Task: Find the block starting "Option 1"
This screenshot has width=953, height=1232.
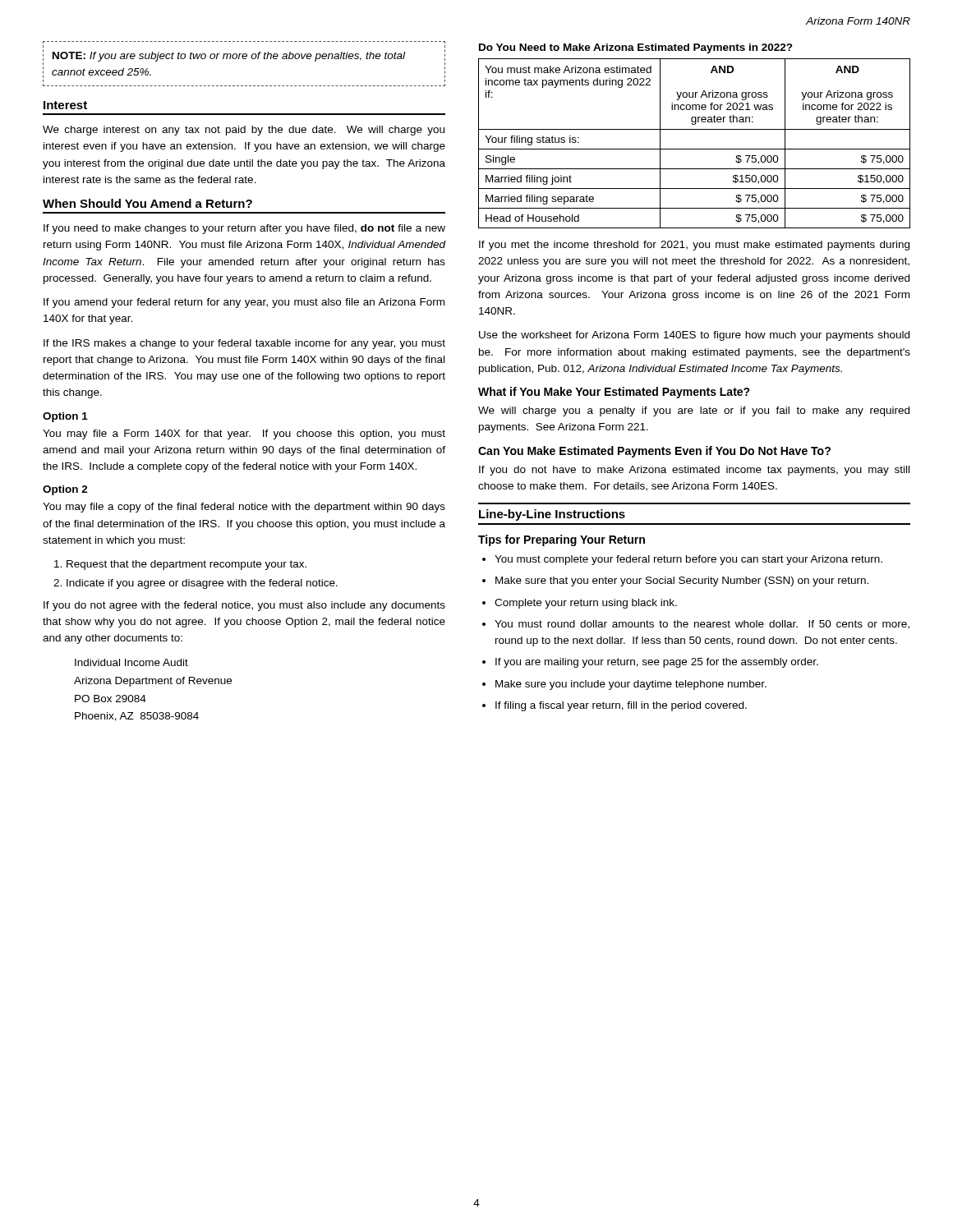Action: pyautogui.click(x=65, y=416)
